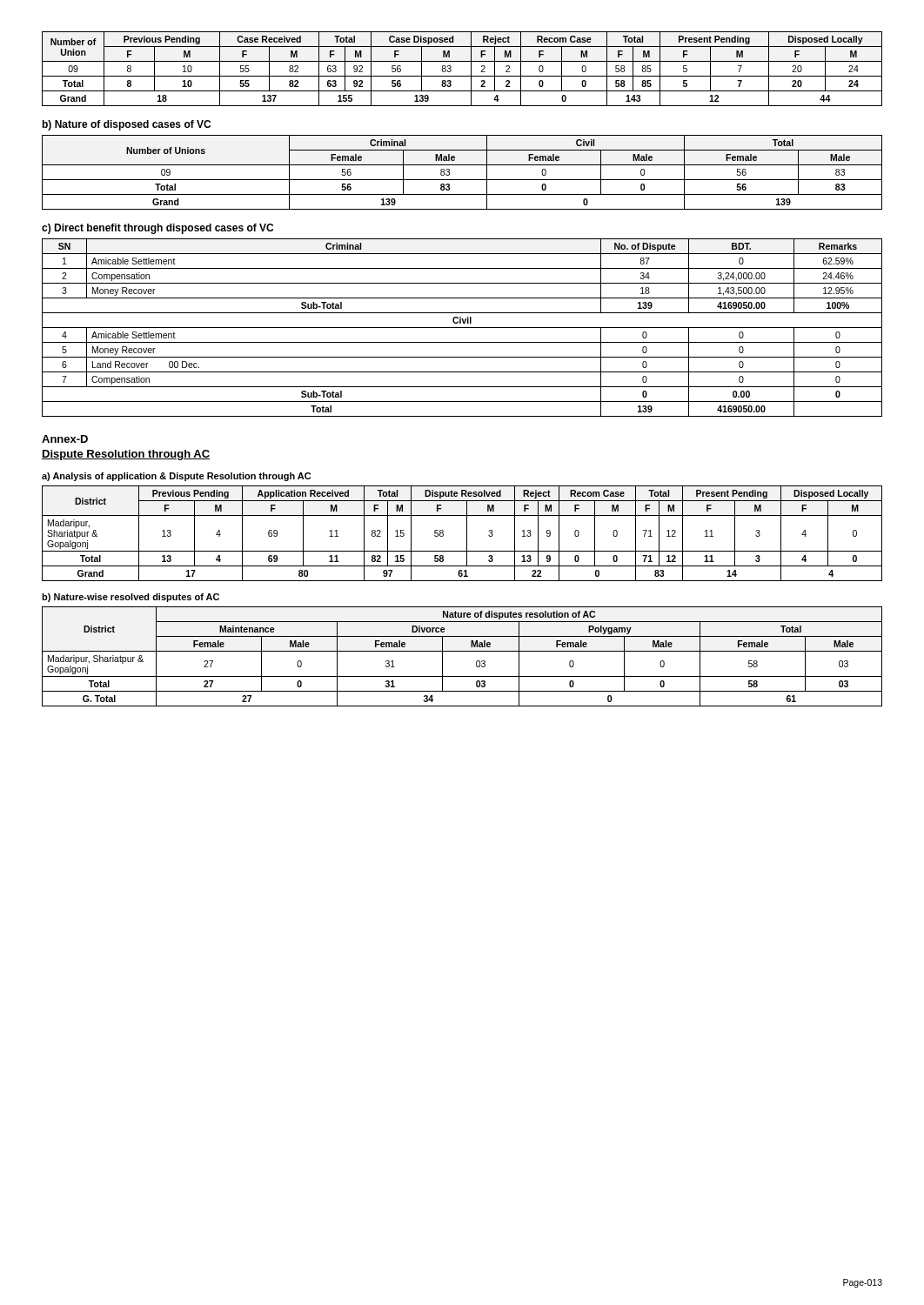Locate the text "Dispute Resolution through AC"
The height and width of the screenshot is (1305, 924).
(x=126, y=454)
